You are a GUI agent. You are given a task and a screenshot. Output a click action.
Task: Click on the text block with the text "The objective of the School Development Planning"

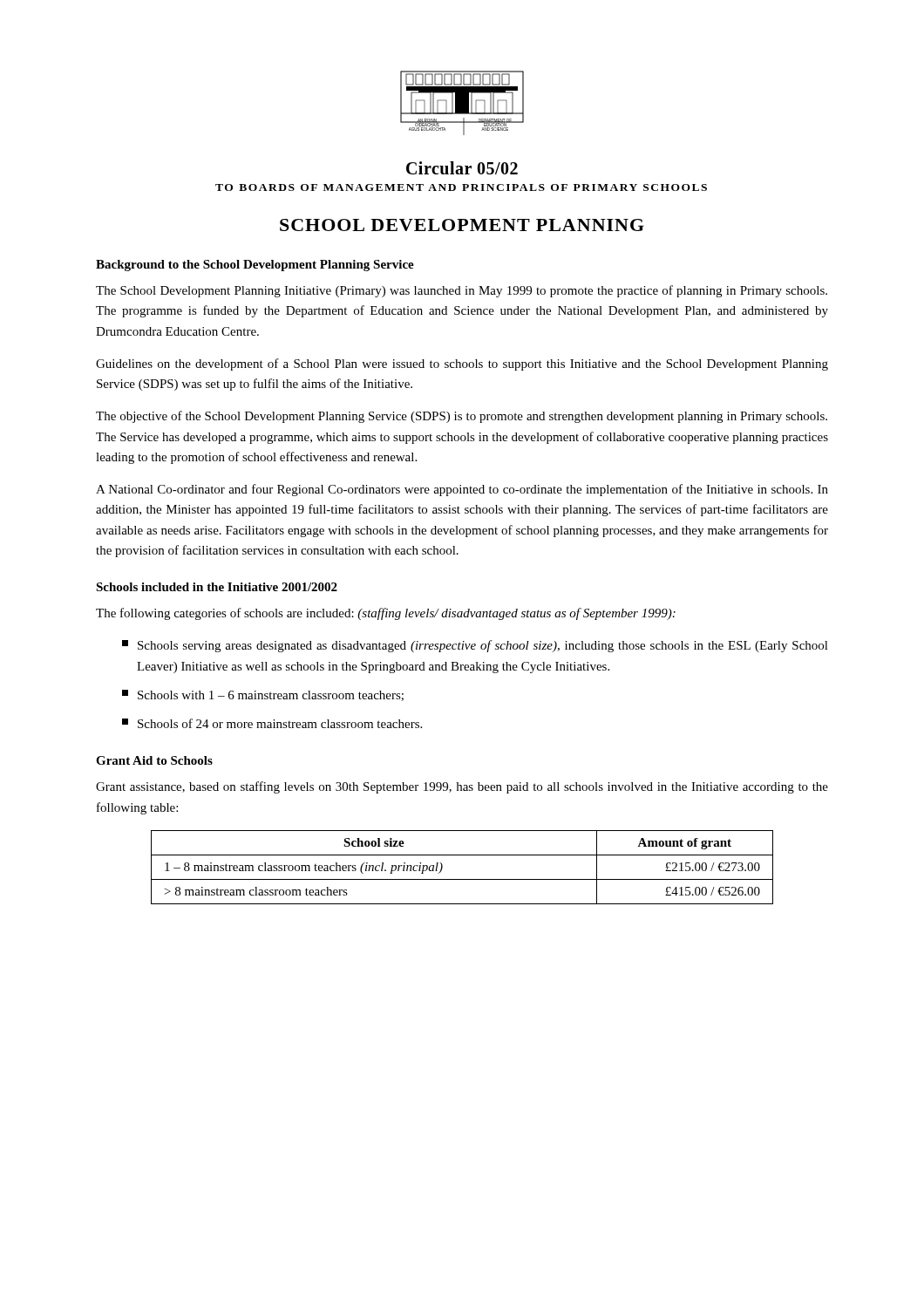pyautogui.click(x=462, y=436)
